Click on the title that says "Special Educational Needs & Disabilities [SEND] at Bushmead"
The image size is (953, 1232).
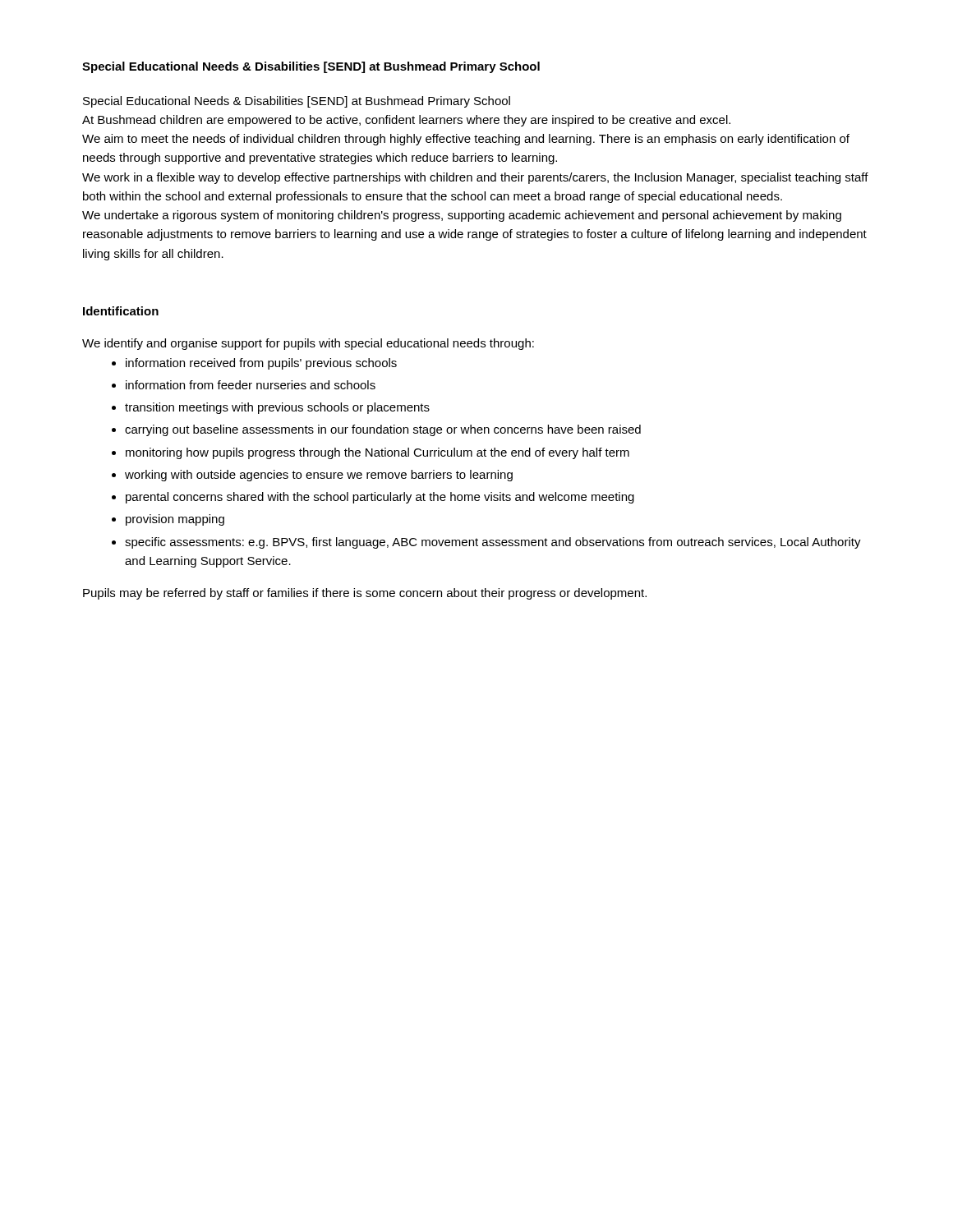pos(311,66)
